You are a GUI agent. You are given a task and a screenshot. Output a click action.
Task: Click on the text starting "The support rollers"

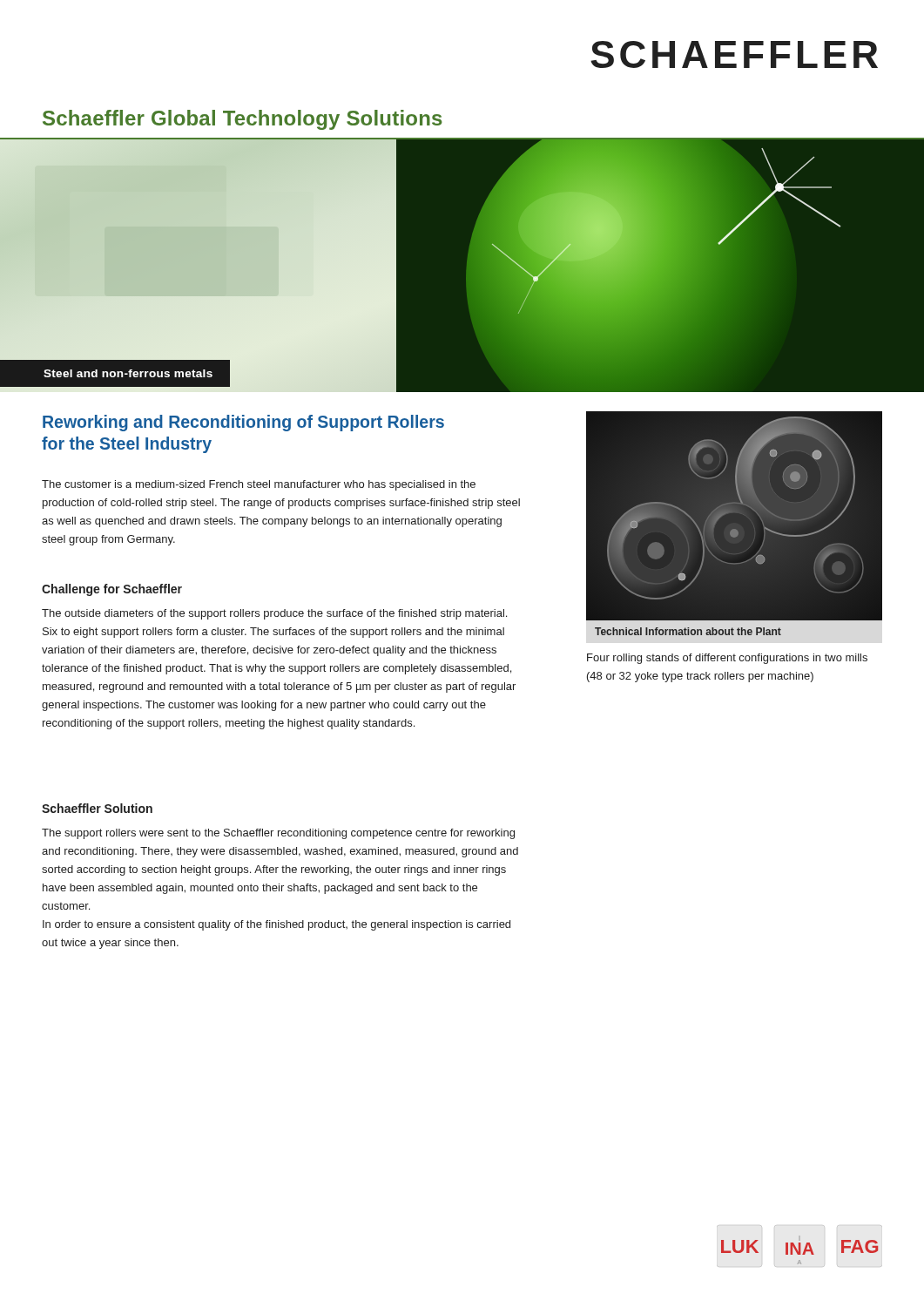pos(280,888)
